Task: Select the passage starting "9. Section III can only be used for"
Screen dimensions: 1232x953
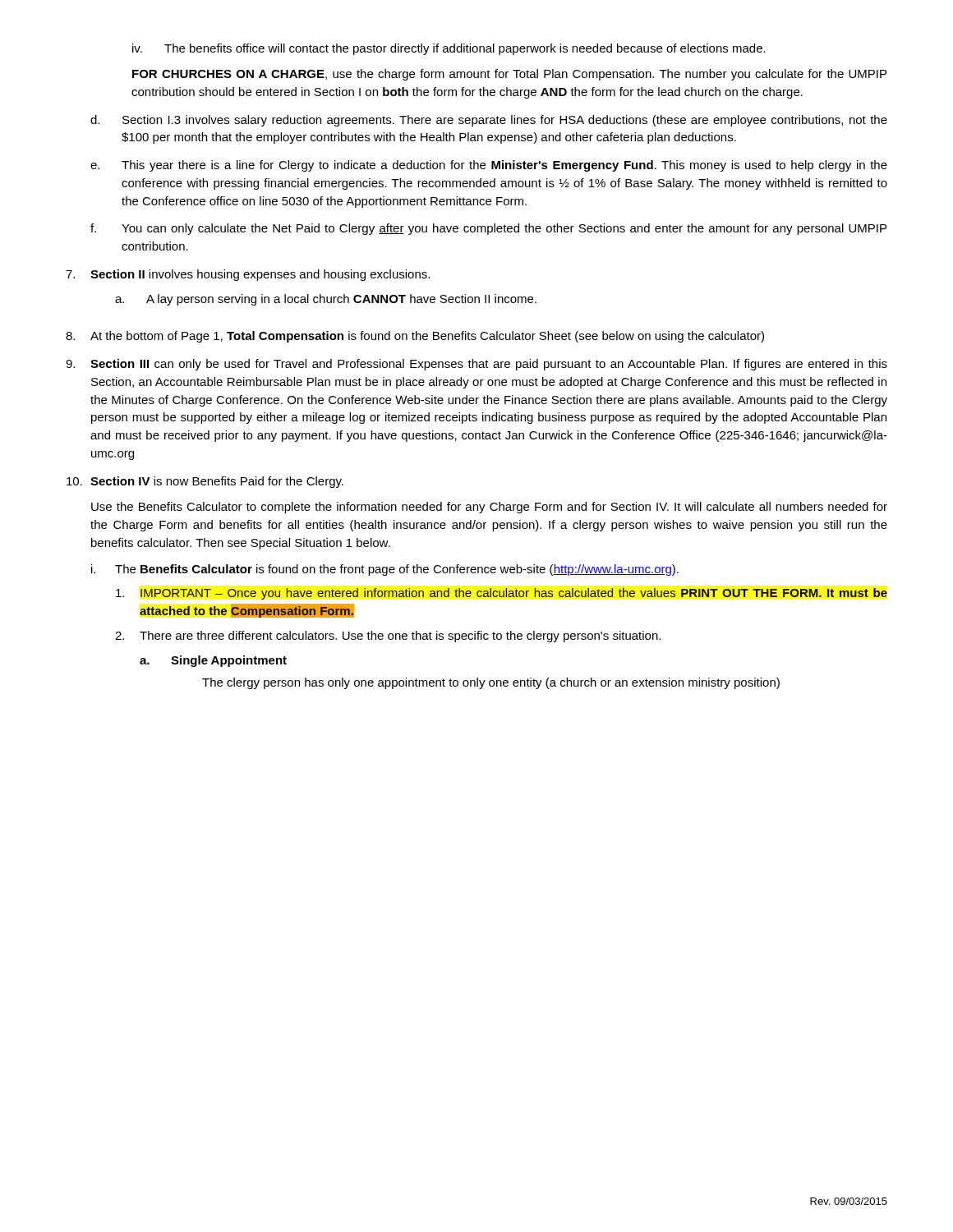Action: click(x=476, y=408)
